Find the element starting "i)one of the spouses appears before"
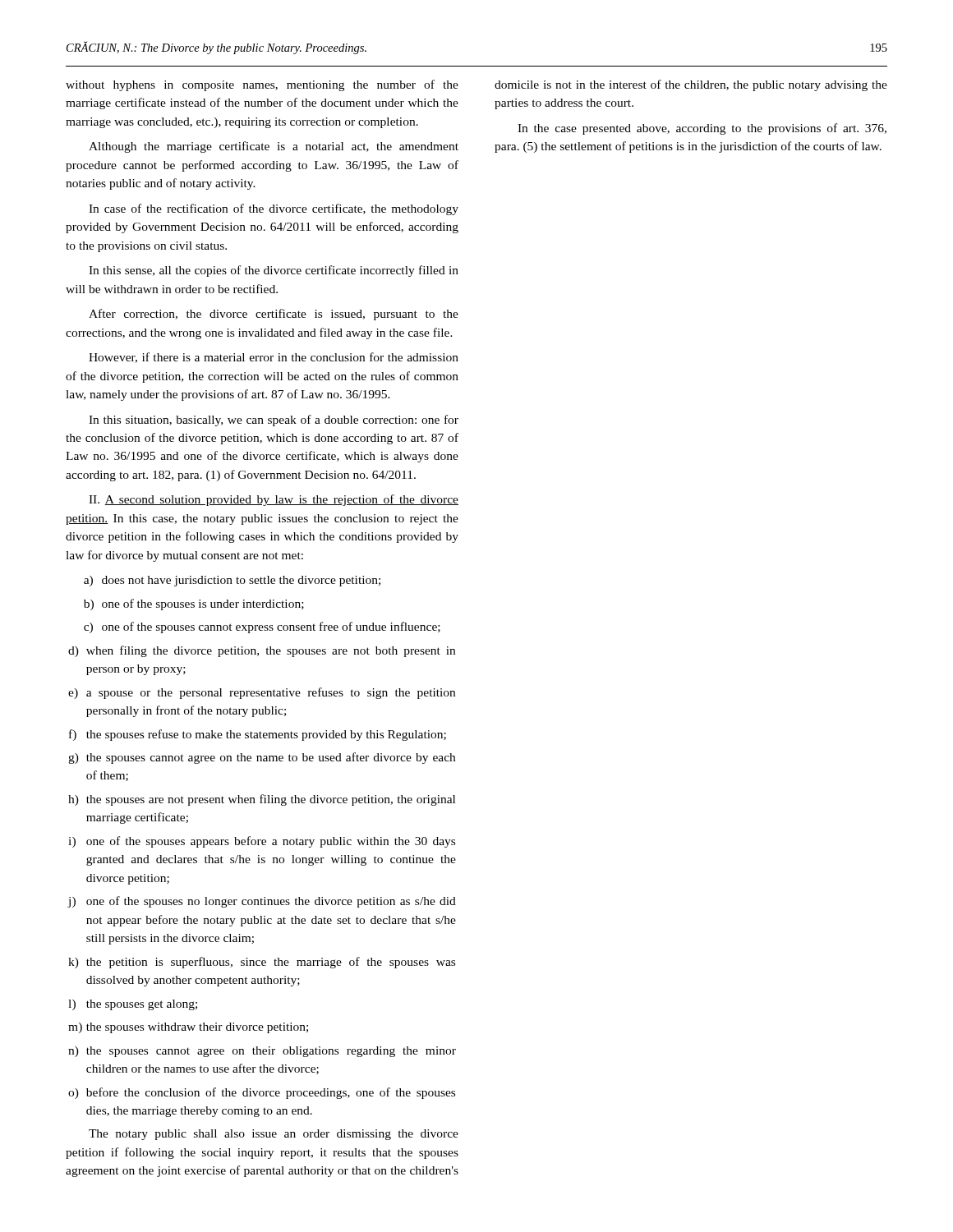The height and width of the screenshot is (1232, 953). pyautogui.click(x=262, y=860)
